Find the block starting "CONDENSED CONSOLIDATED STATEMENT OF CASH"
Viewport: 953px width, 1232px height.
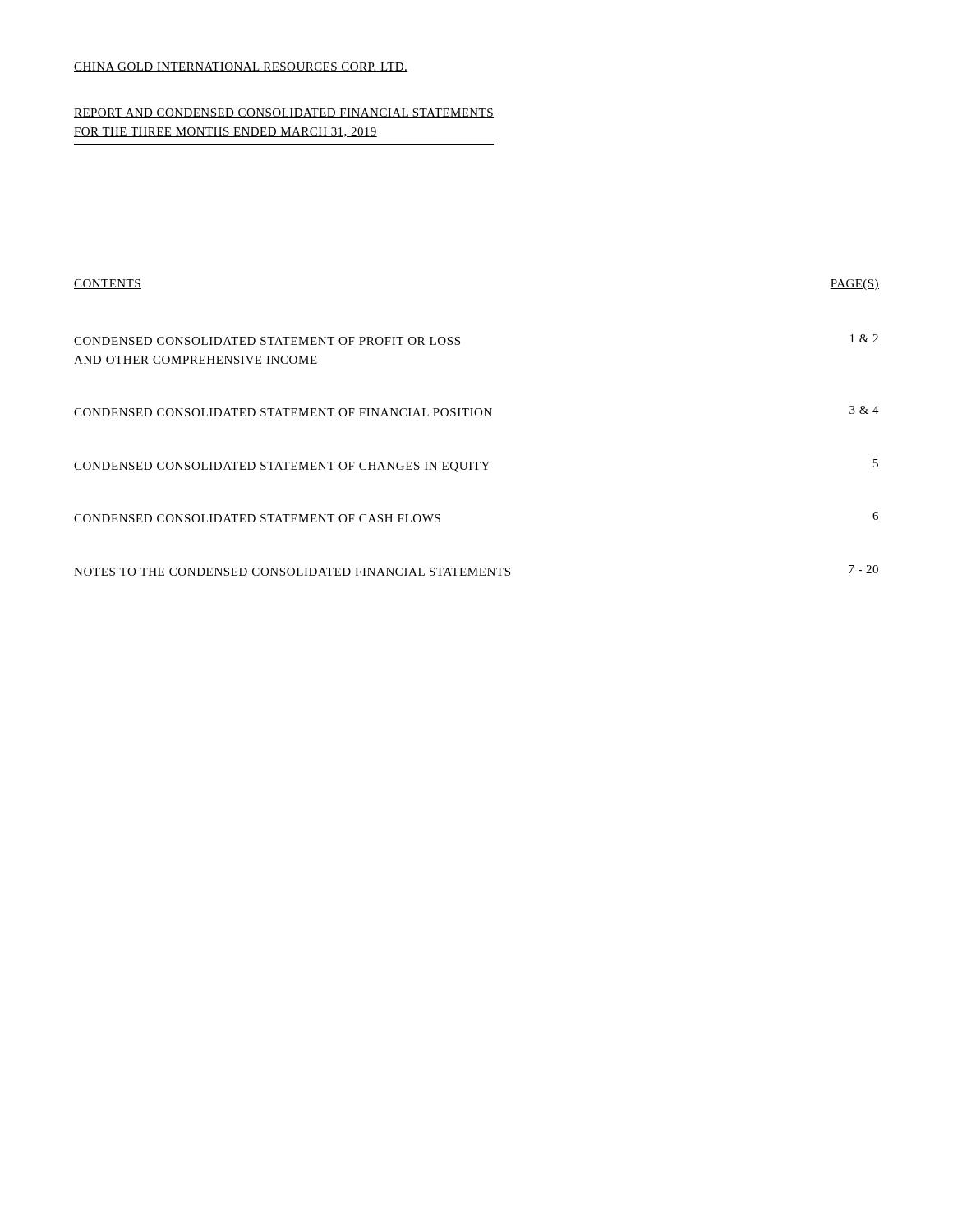coord(253,515)
